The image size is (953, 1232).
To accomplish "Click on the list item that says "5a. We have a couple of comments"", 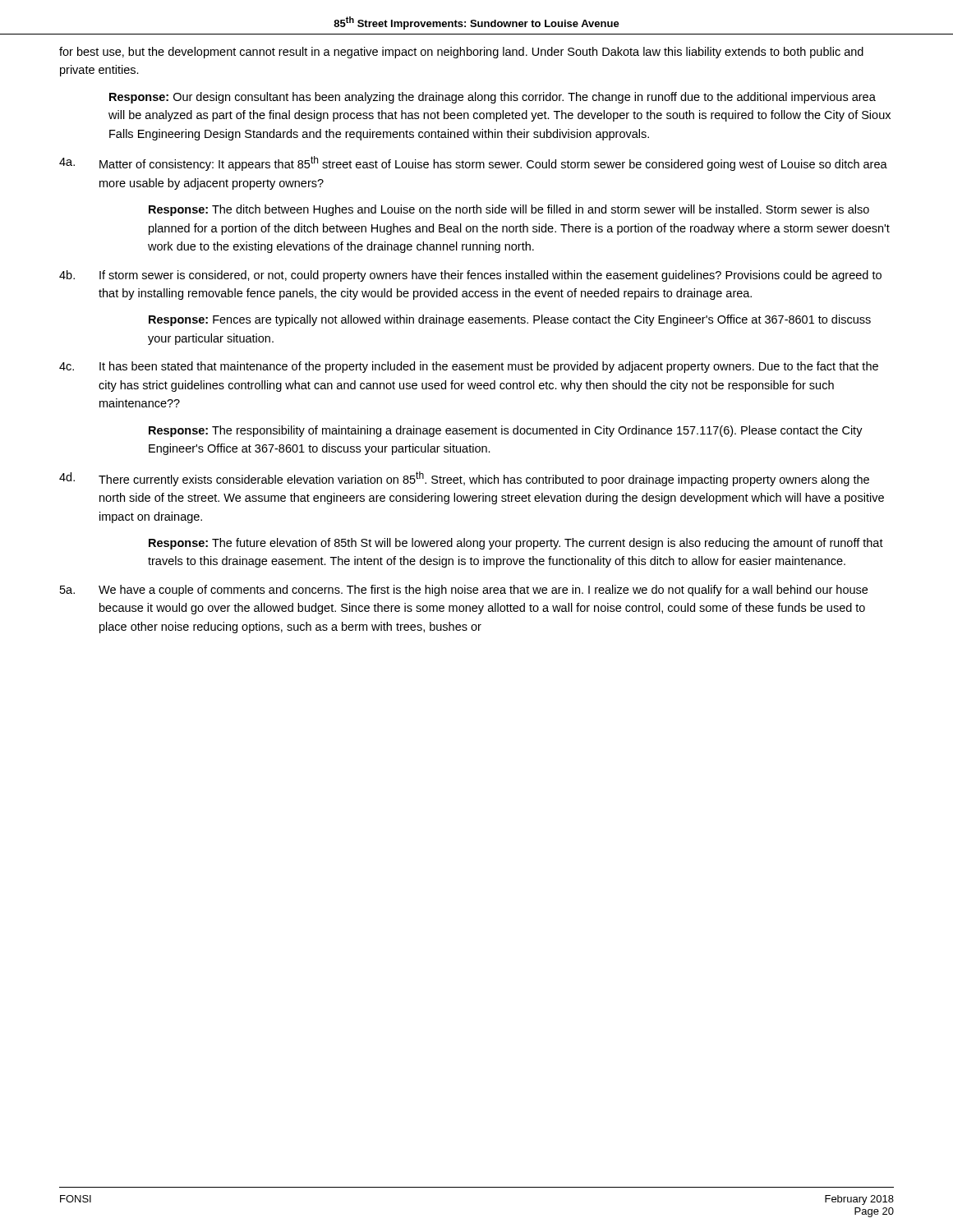I will 476,608.
